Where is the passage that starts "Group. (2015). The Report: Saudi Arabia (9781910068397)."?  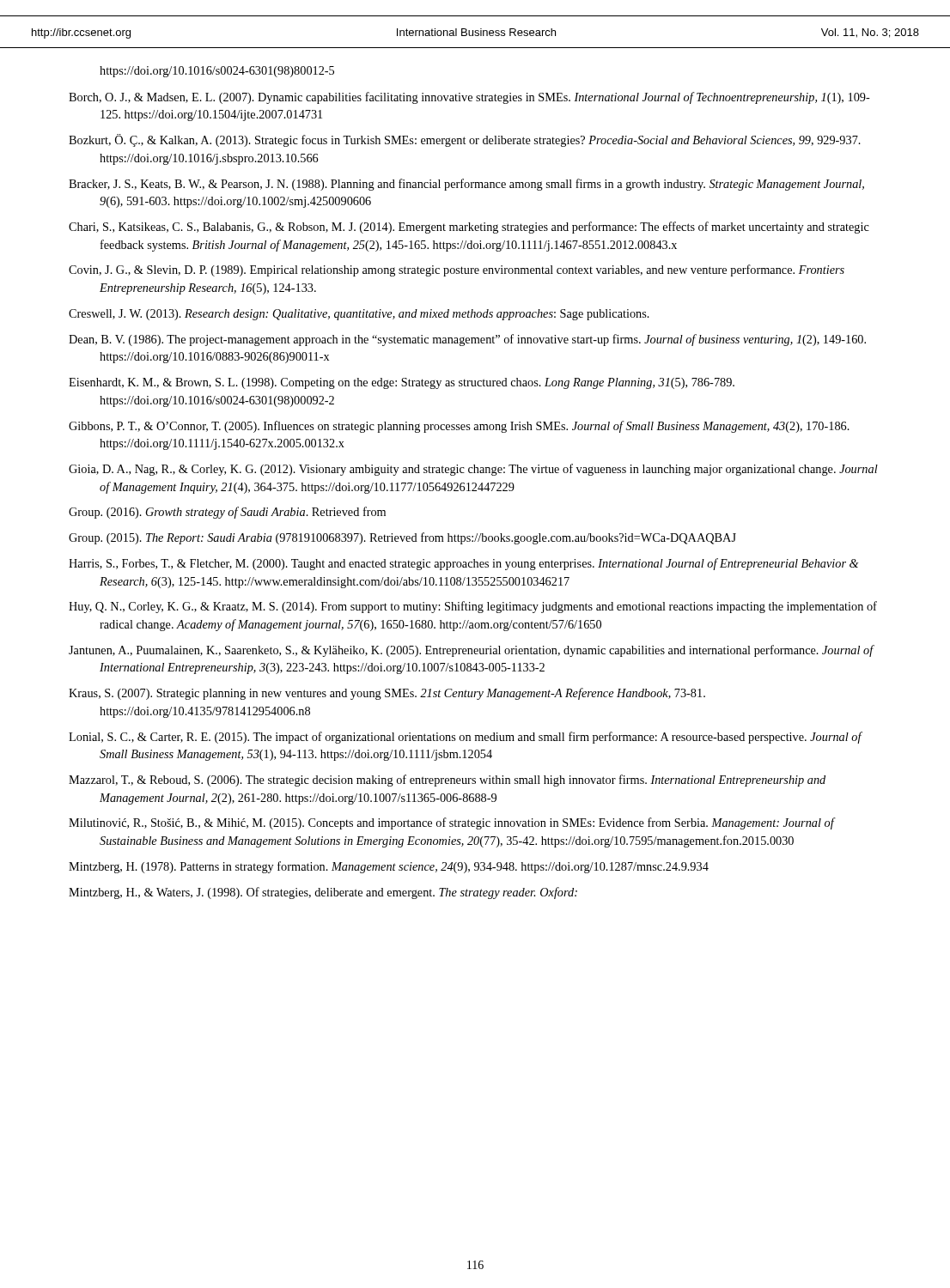pyautogui.click(x=402, y=538)
